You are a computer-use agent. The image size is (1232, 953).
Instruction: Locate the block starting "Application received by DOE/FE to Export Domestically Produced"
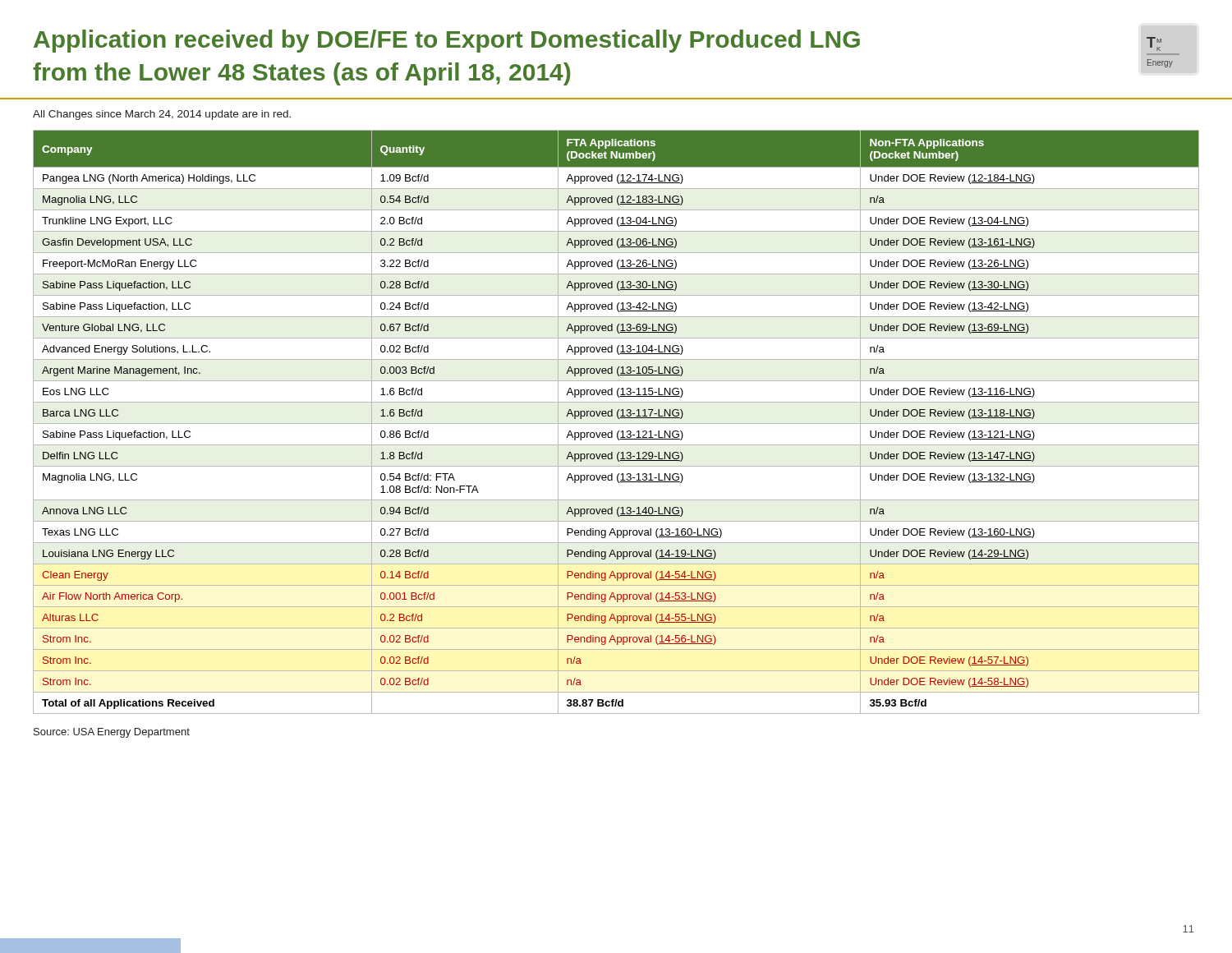578,56
